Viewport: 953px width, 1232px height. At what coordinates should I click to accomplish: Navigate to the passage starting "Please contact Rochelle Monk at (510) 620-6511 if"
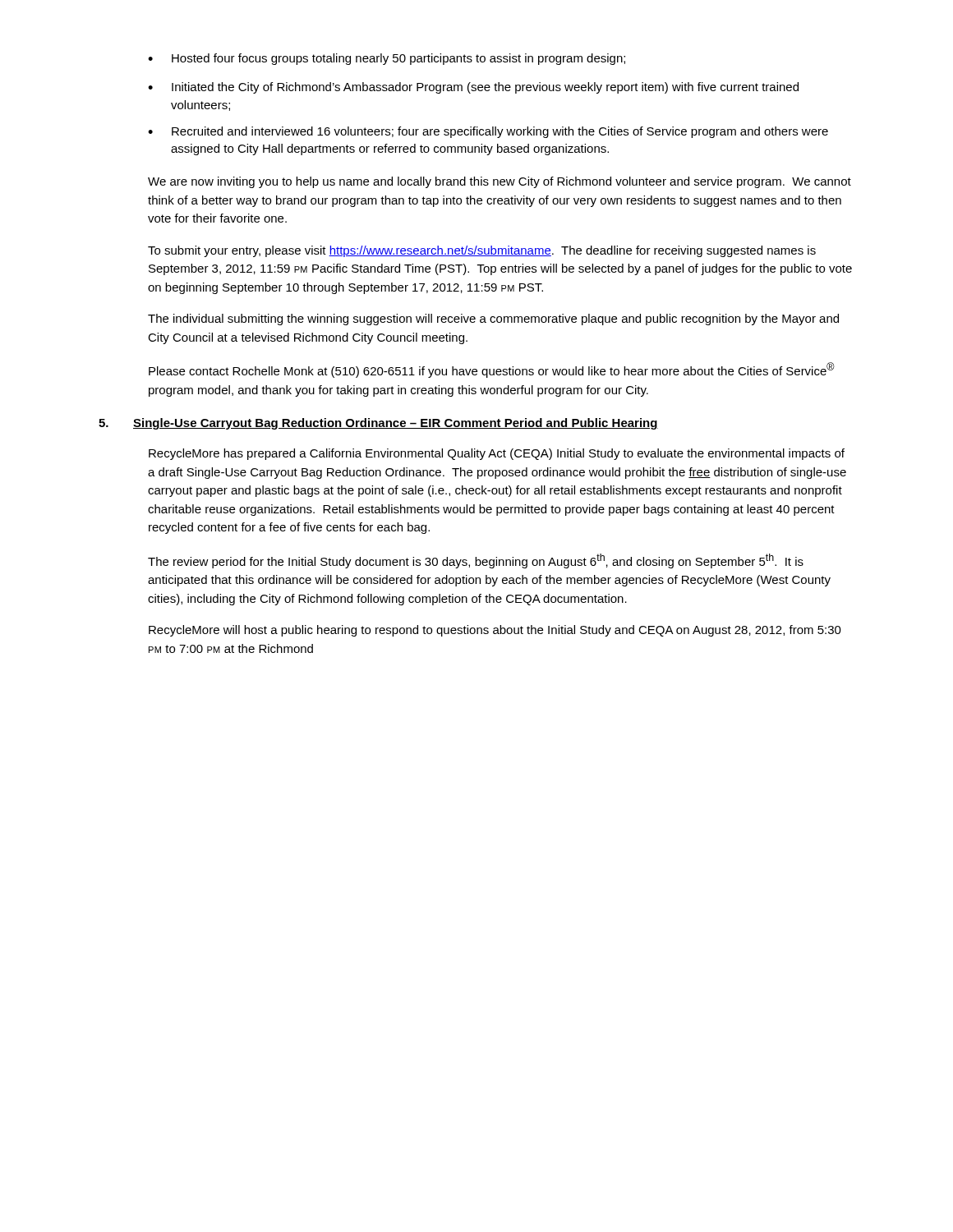pyautogui.click(x=491, y=379)
